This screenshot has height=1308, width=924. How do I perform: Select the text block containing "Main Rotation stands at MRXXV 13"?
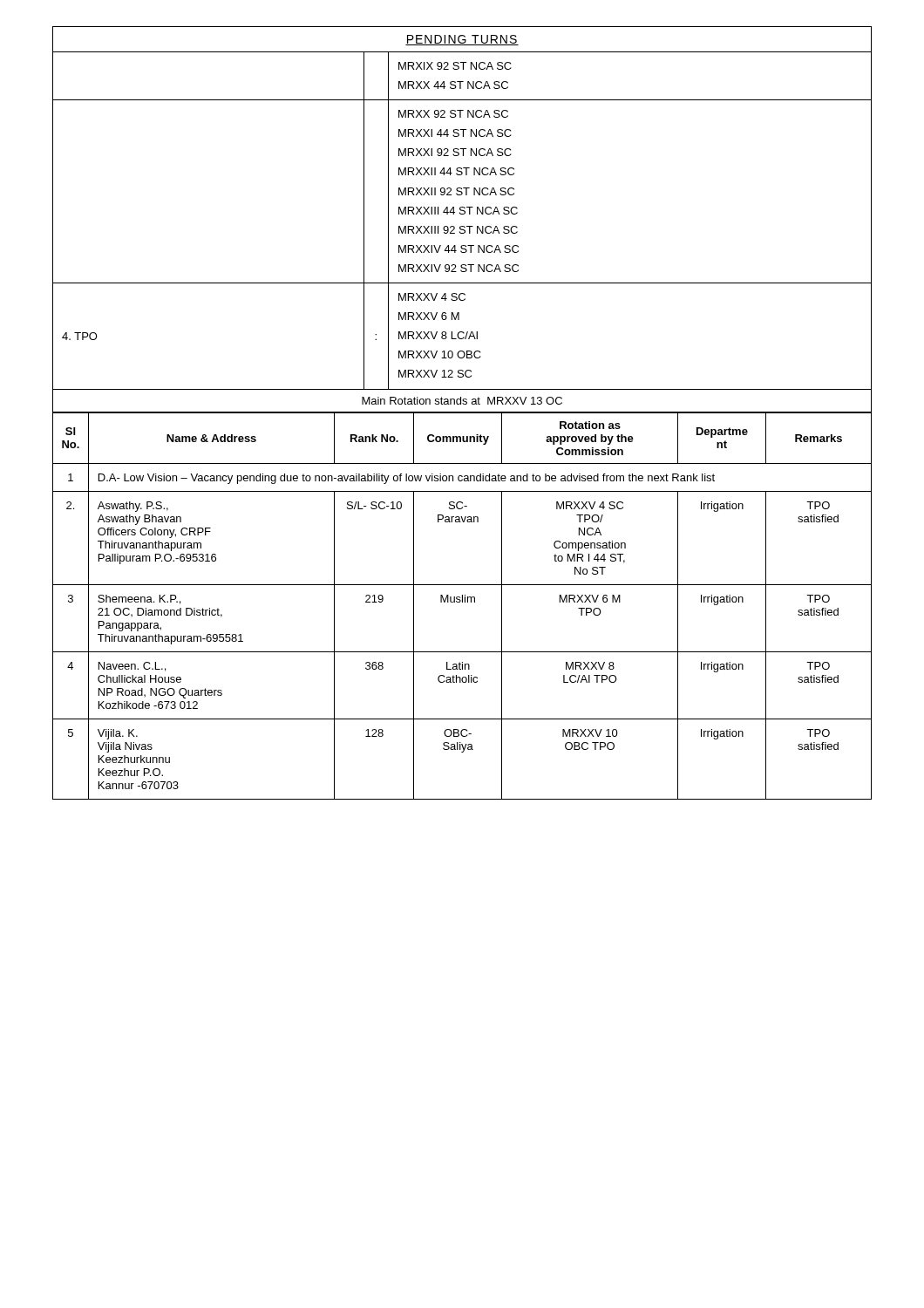click(x=462, y=400)
